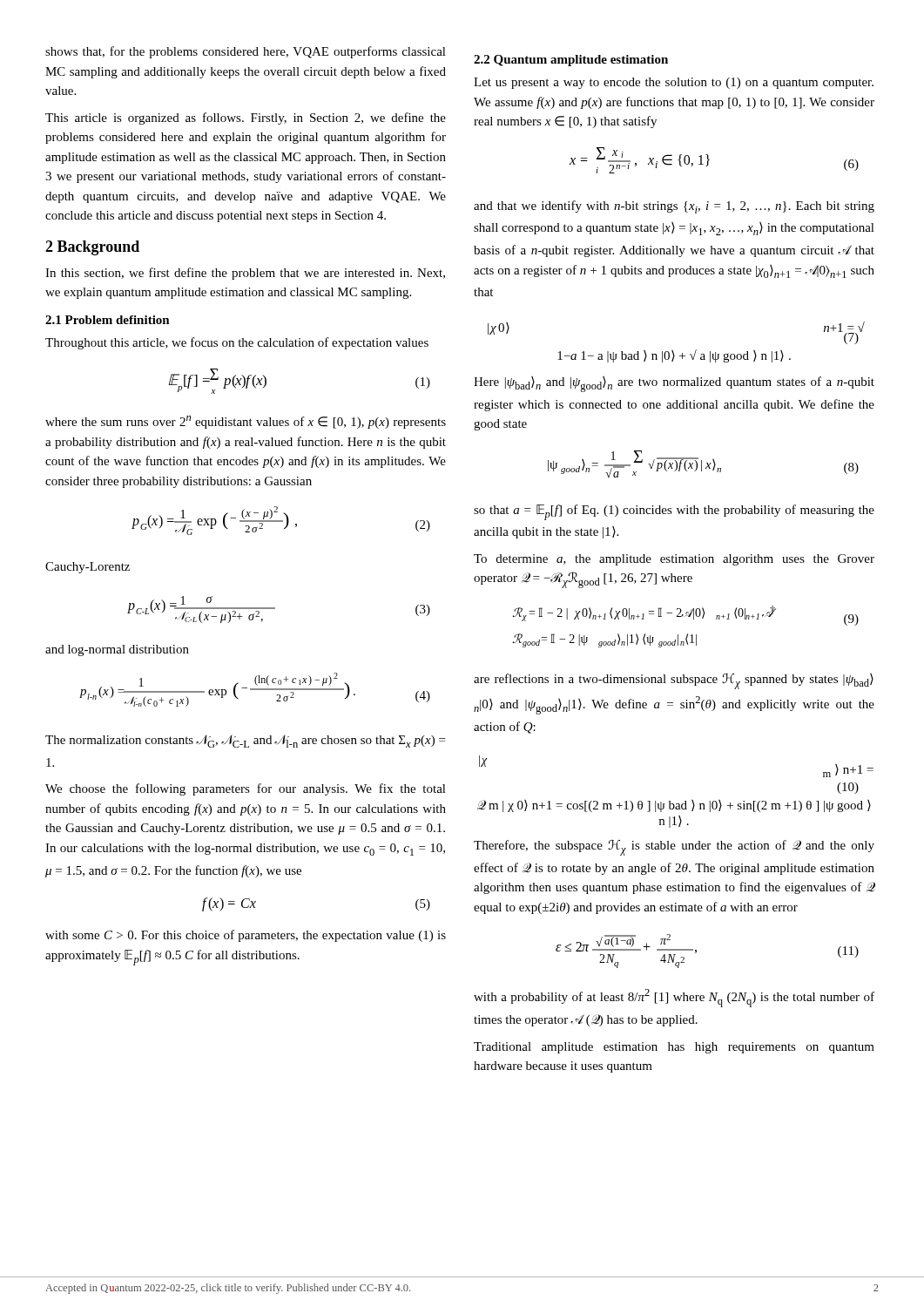Image resolution: width=924 pixels, height=1307 pixels.
Task: Find the block on this page that starts "Throughout this article,"
Action: pyautogui.click(x=246, y=342)
